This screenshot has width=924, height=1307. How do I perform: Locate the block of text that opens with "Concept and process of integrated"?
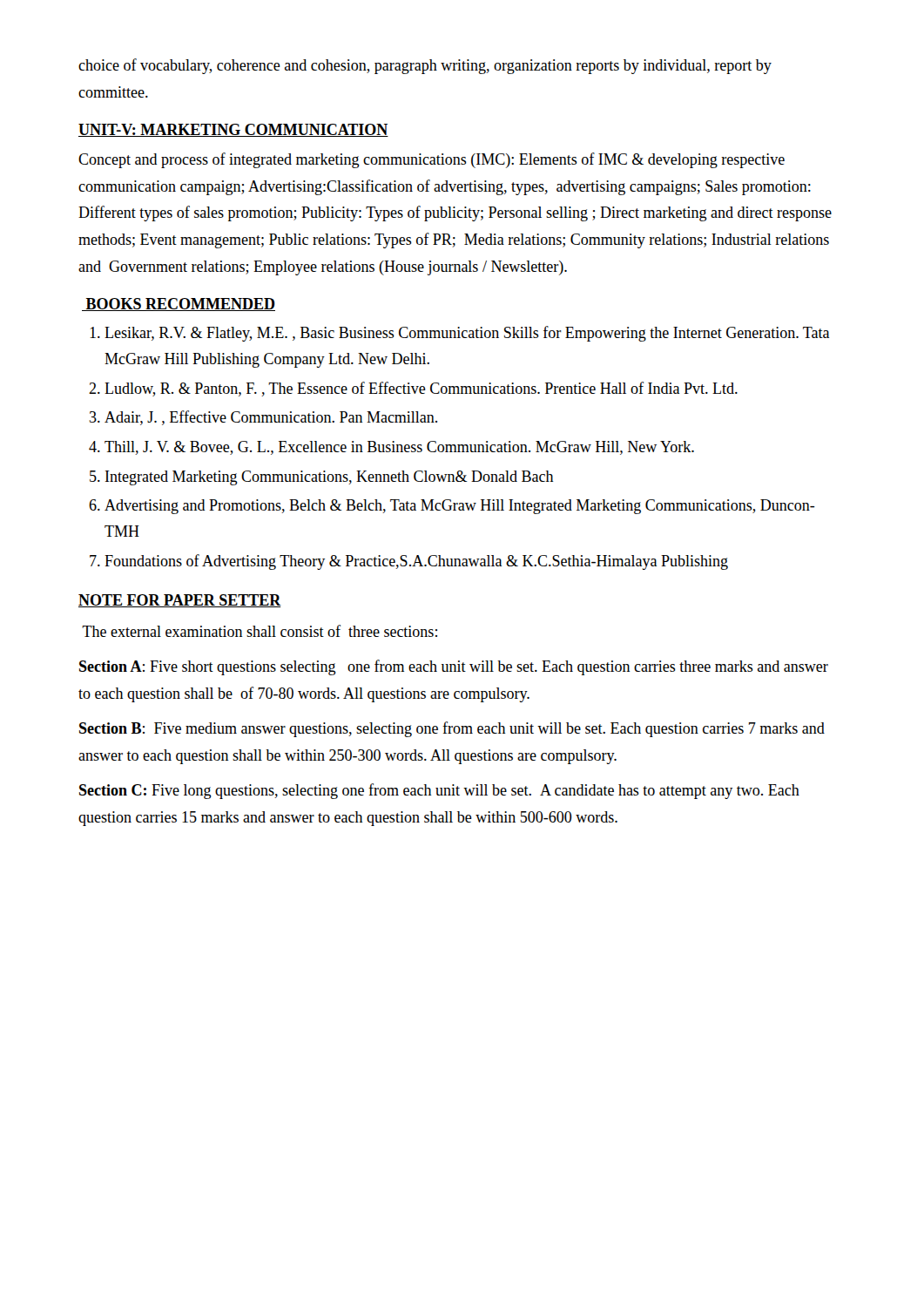pos(455,213)
